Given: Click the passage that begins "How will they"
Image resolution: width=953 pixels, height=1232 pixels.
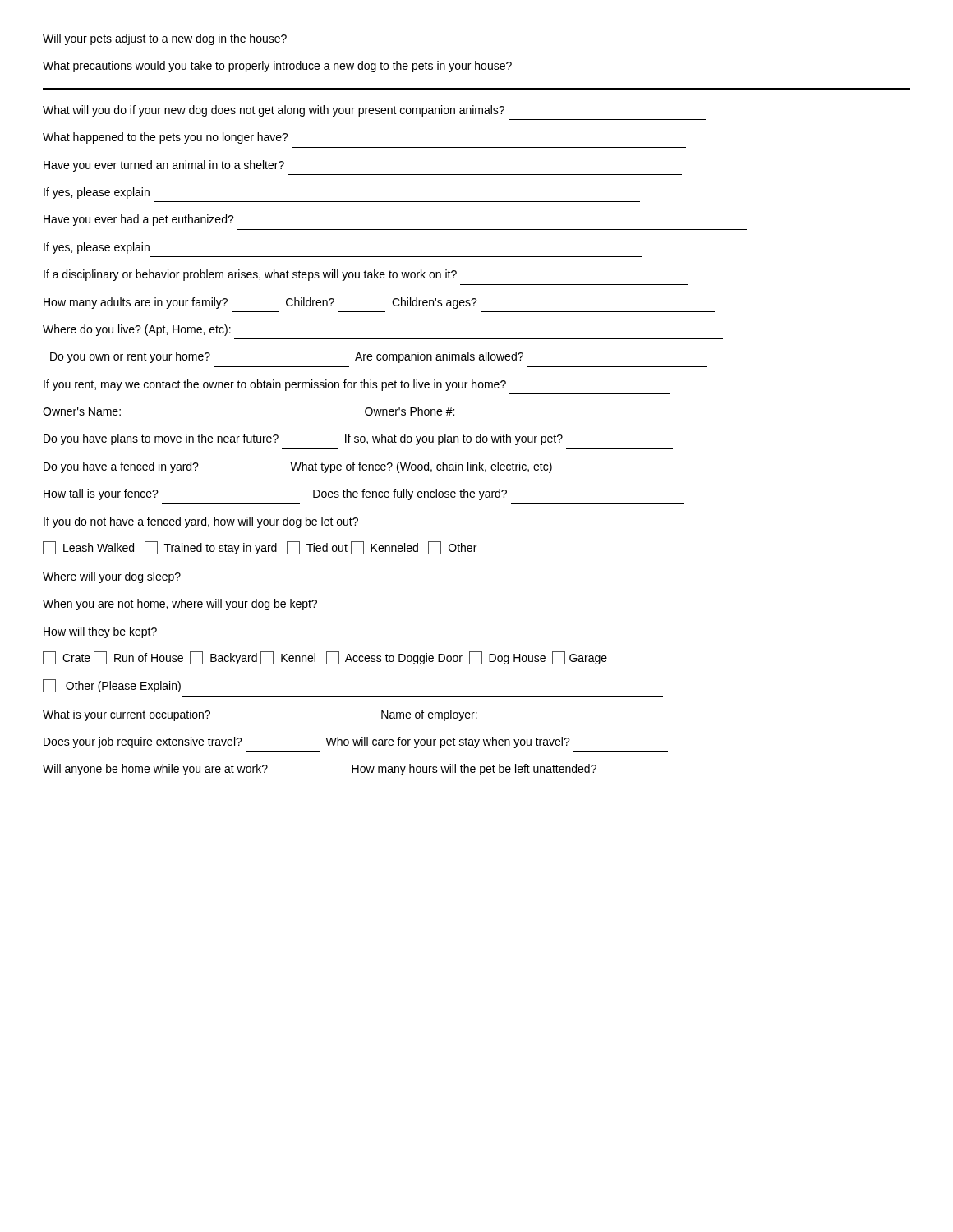Looking at the screenshot, I should pyautogui.click(x=100, y=631).
